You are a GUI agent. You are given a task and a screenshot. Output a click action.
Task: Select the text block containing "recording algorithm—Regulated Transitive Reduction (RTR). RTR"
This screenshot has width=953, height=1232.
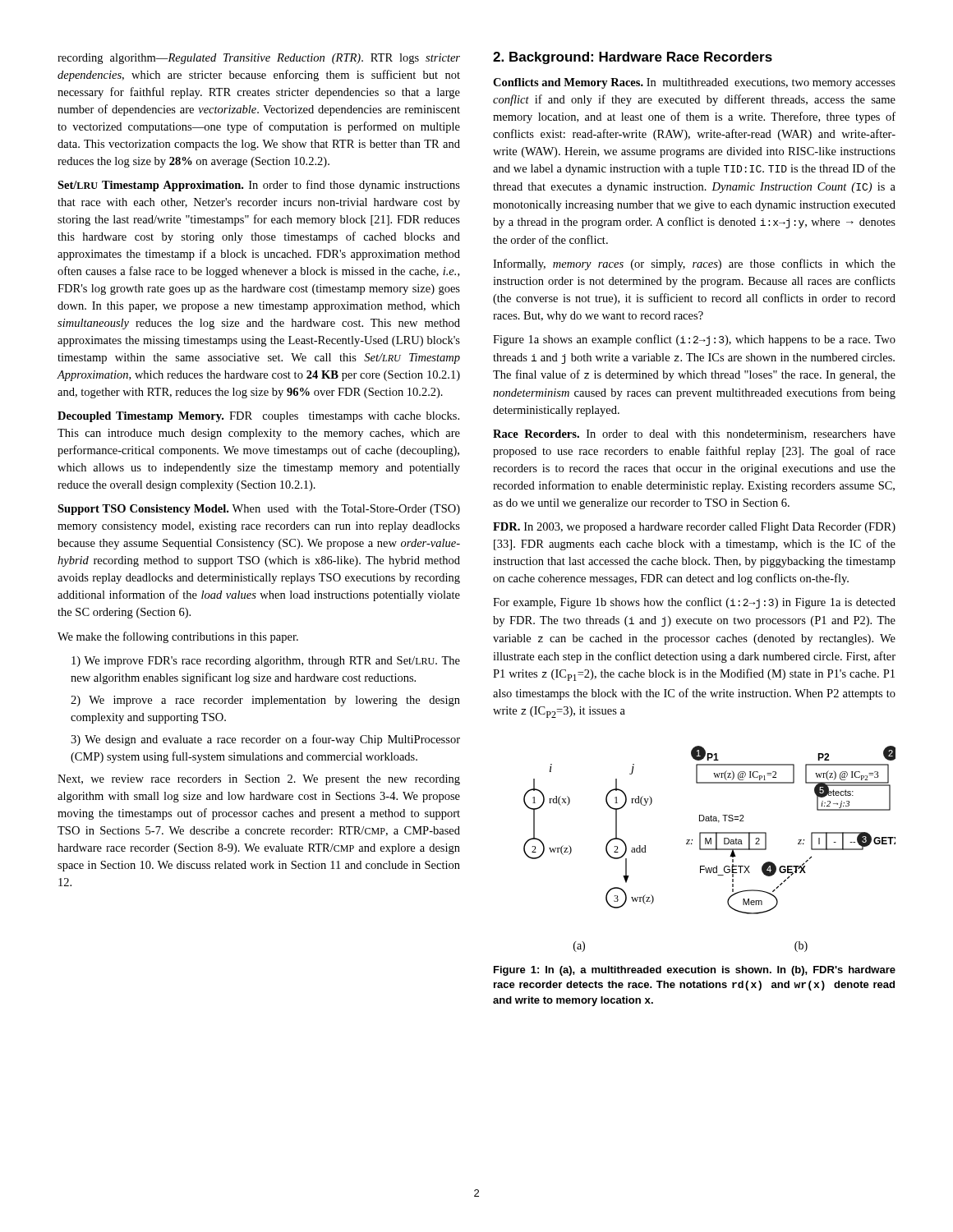[259, 110]
